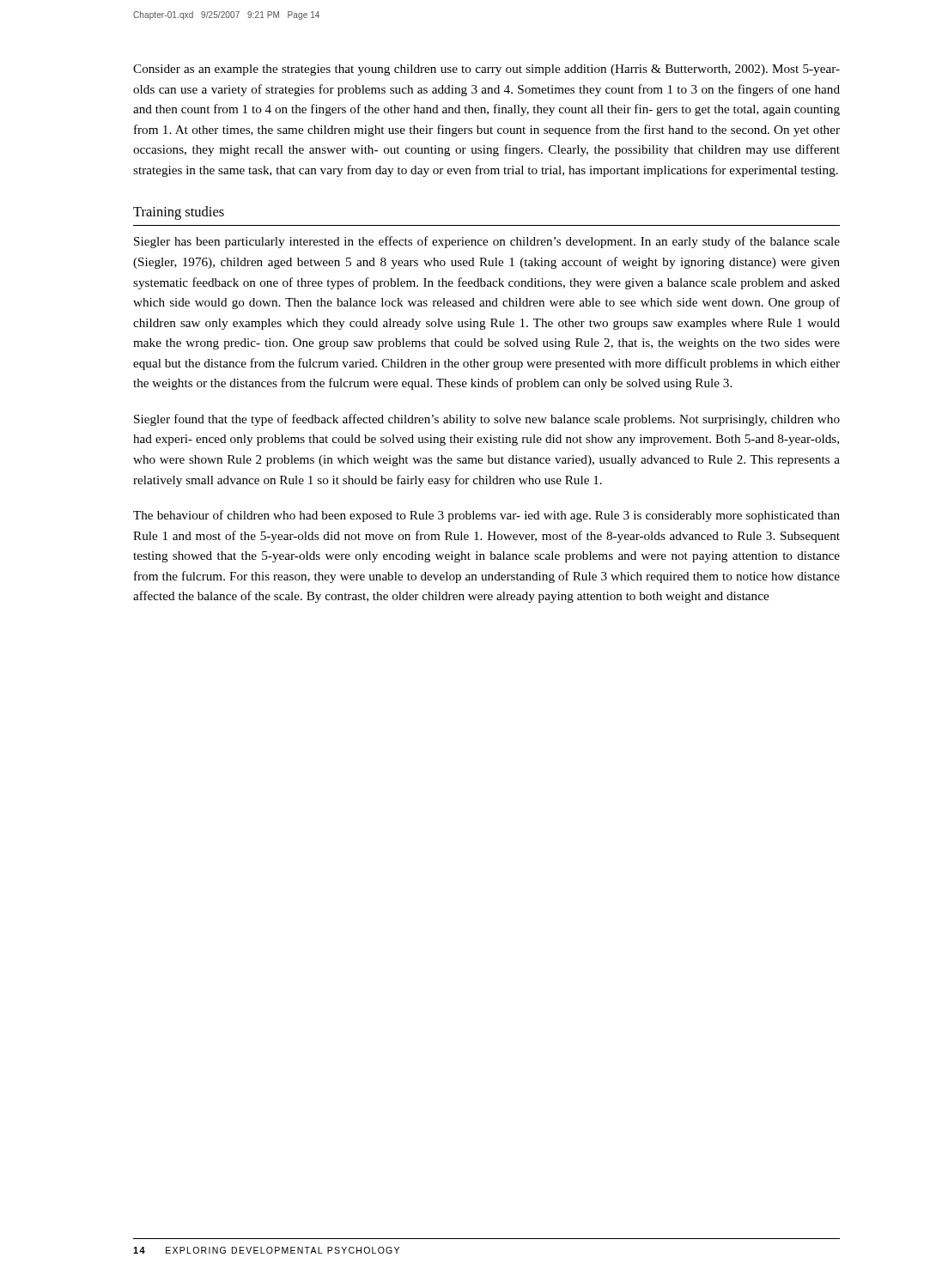930x1288 pixels.
Task: Click the passage that begins "Consider as an"
Action: pos(486,119)
